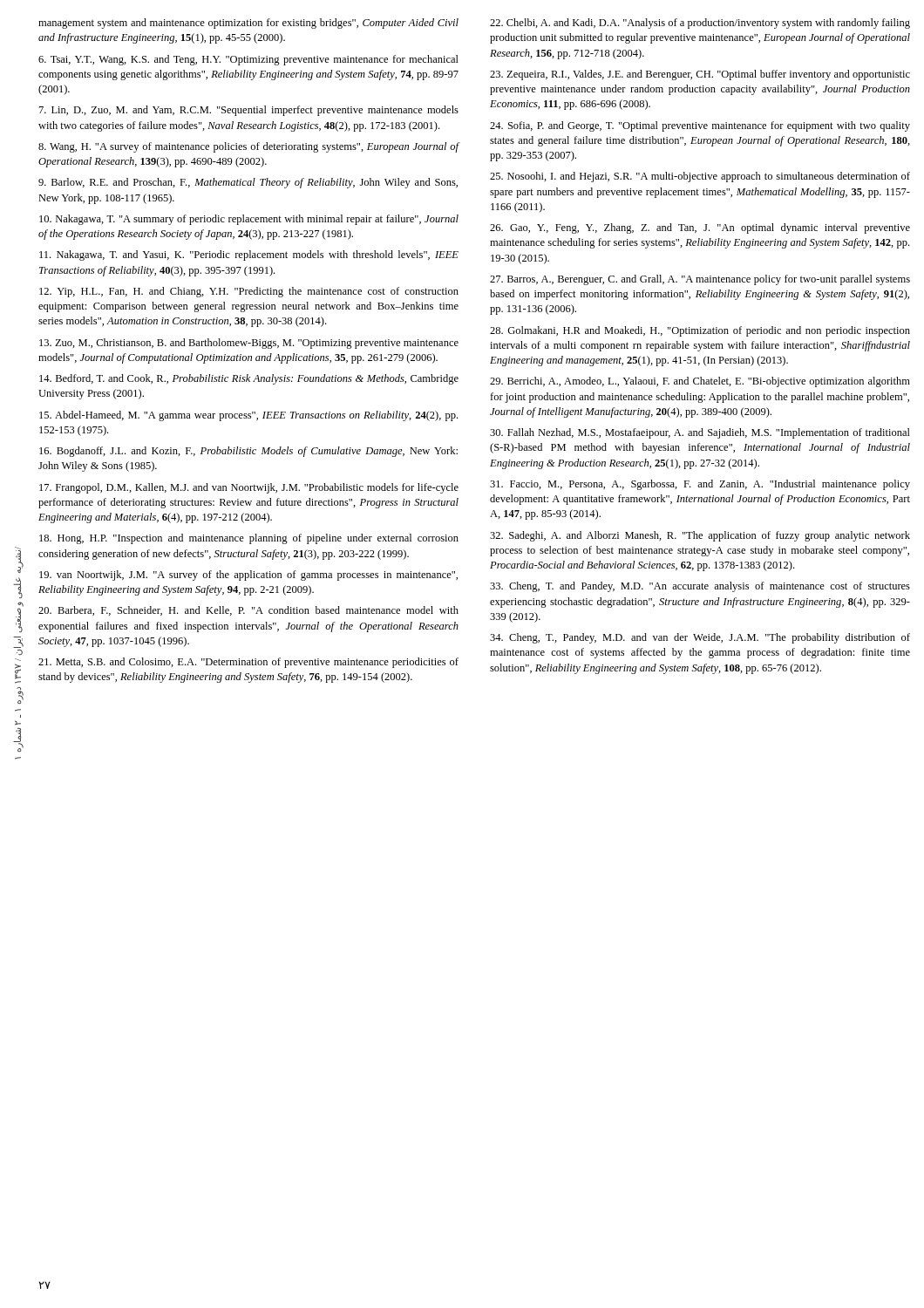Click on the list item containing "8. Wang, H. "A survey of"

248,154
